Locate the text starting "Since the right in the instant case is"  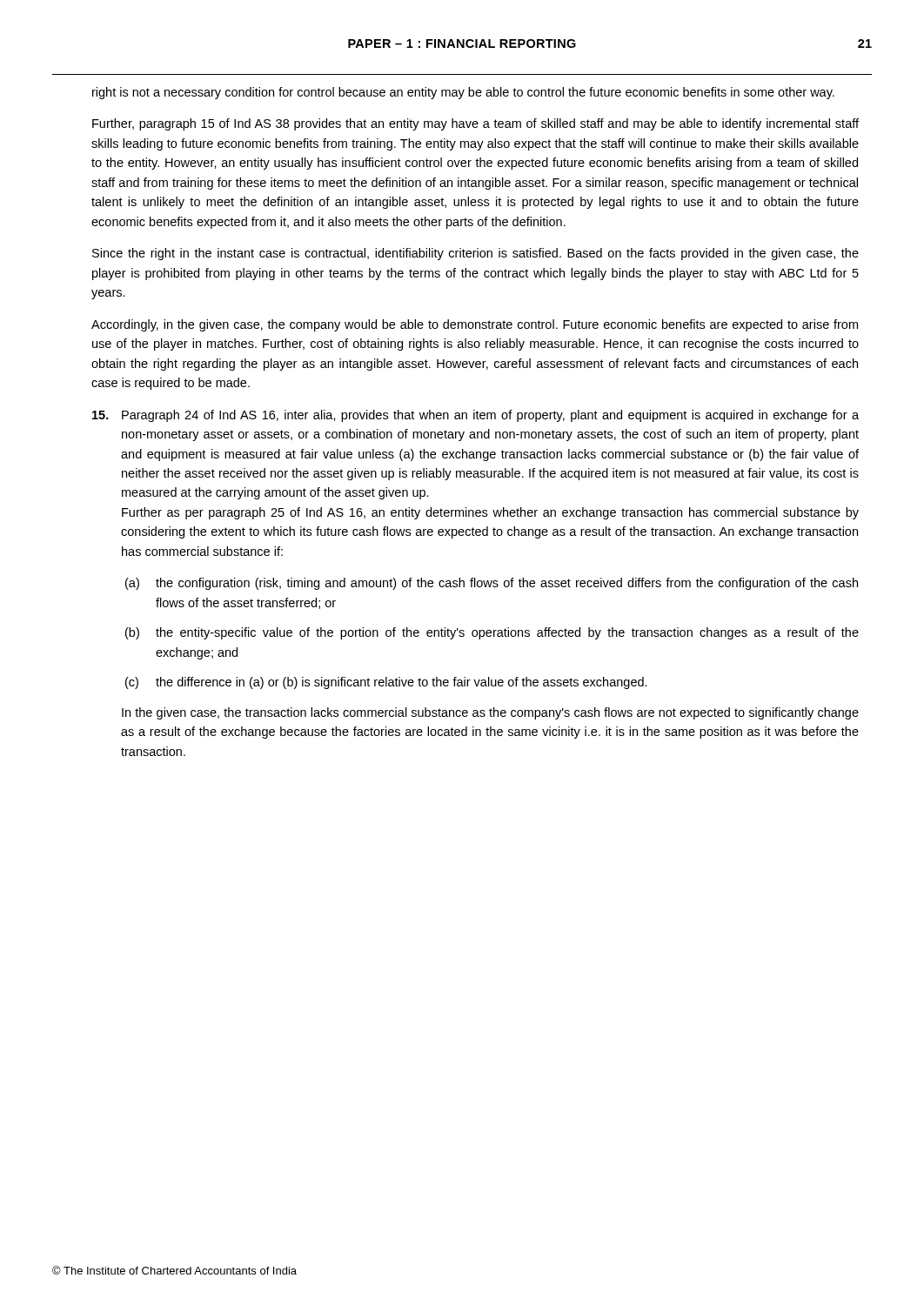click(475, 273)
